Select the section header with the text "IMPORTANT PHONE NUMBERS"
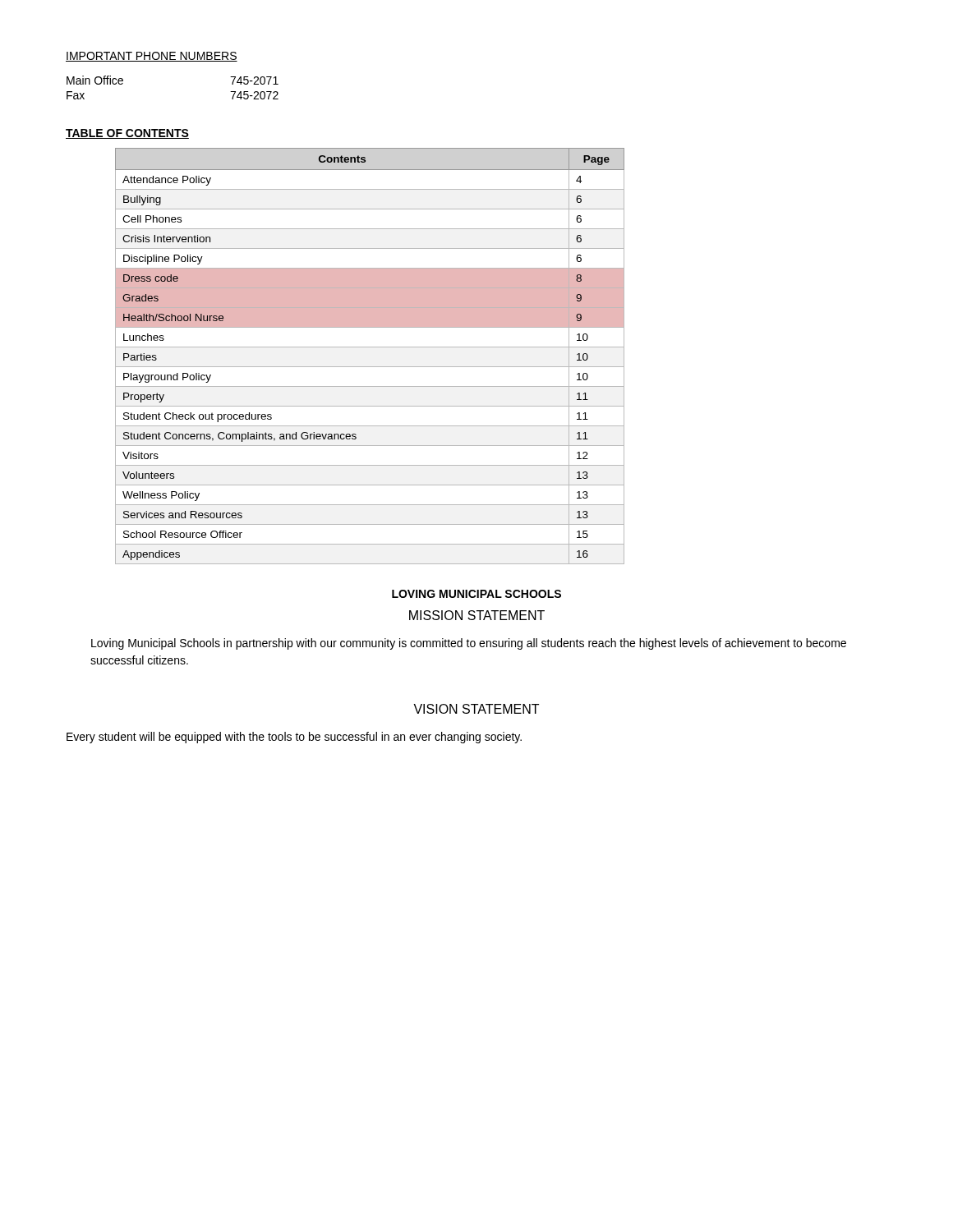The width and height of the screenshot is (953, 1232). pos(151,56)
